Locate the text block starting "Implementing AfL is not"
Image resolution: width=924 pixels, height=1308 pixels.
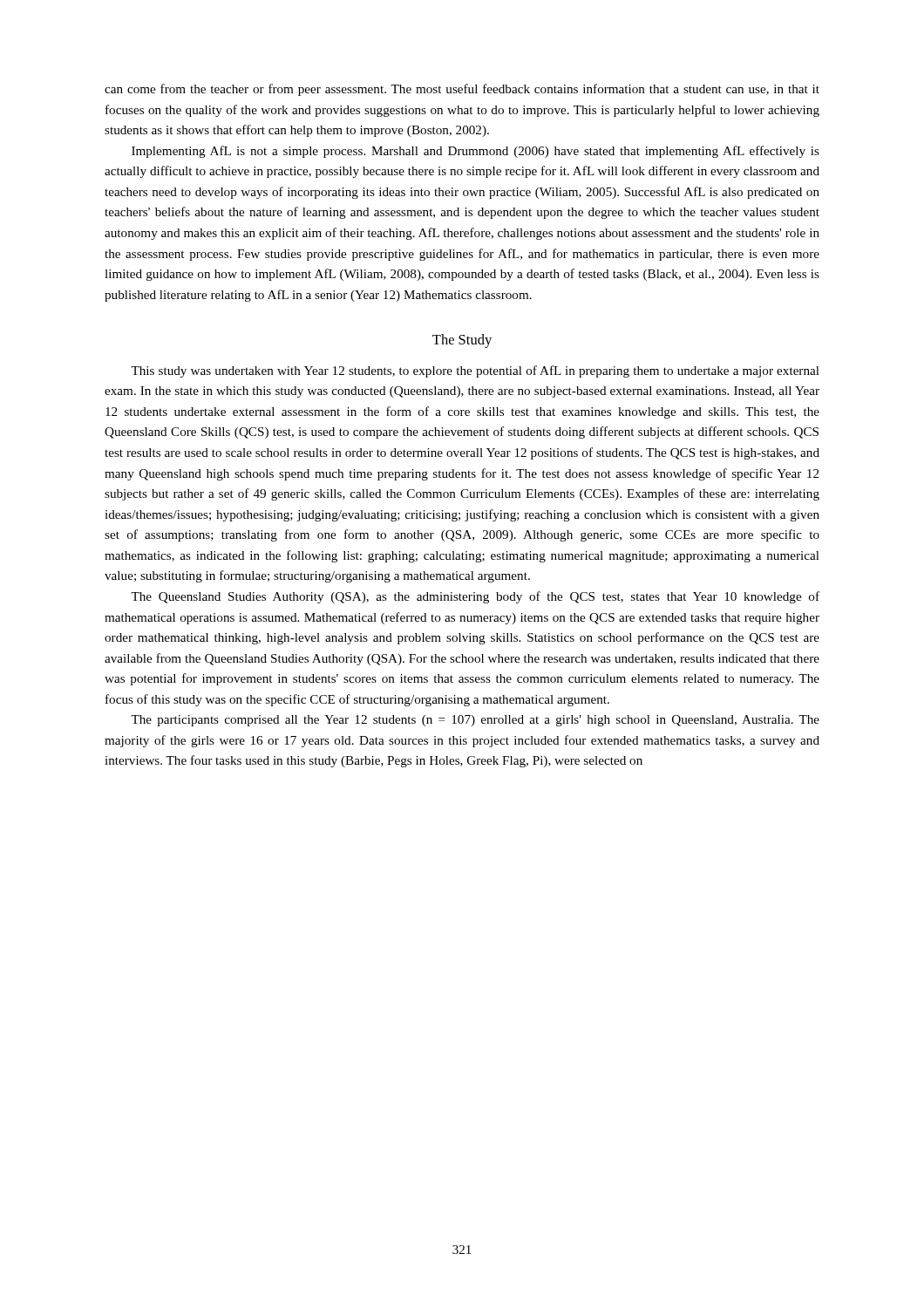[x=462, y=222]
